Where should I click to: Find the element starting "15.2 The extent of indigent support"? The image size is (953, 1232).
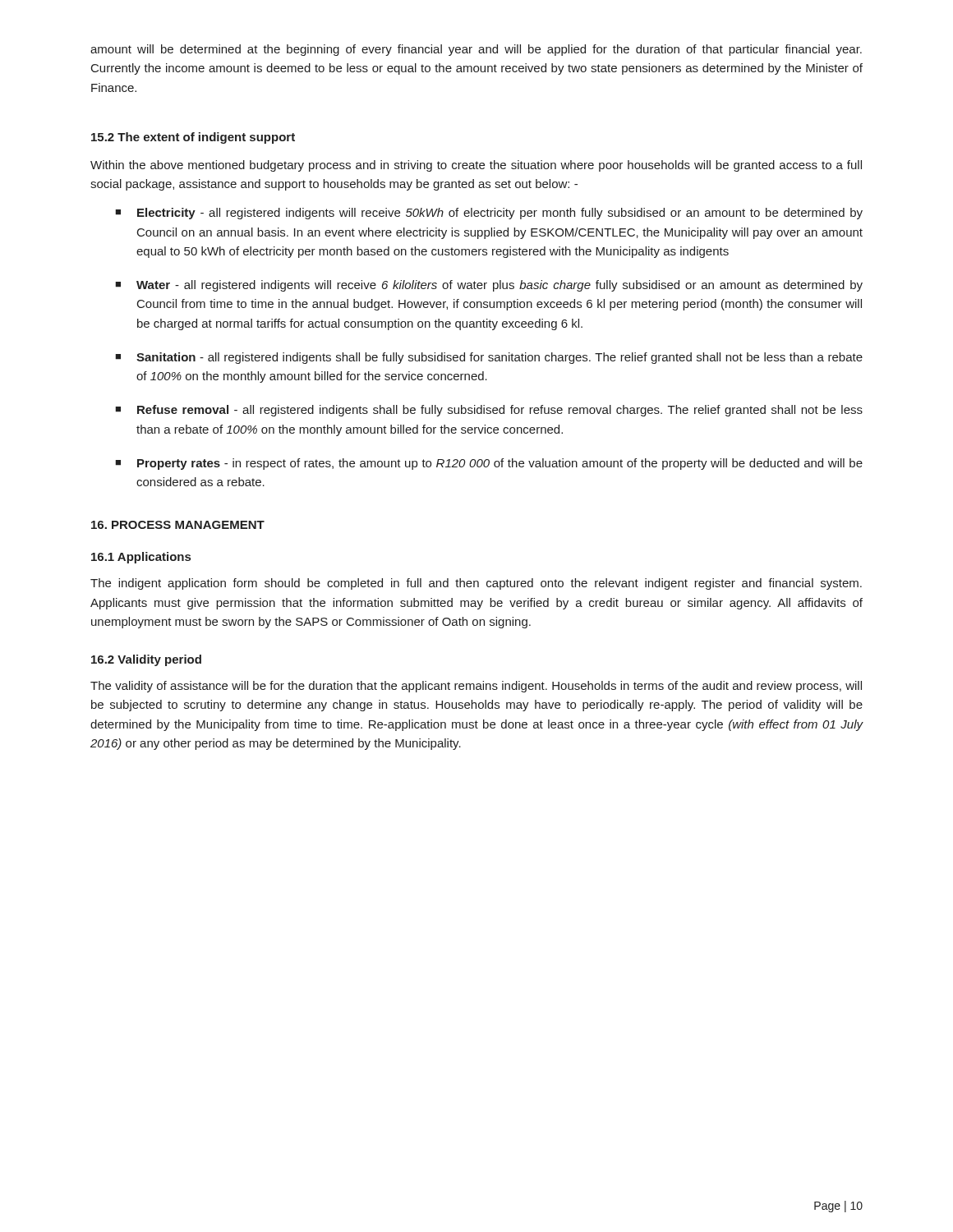193,137
